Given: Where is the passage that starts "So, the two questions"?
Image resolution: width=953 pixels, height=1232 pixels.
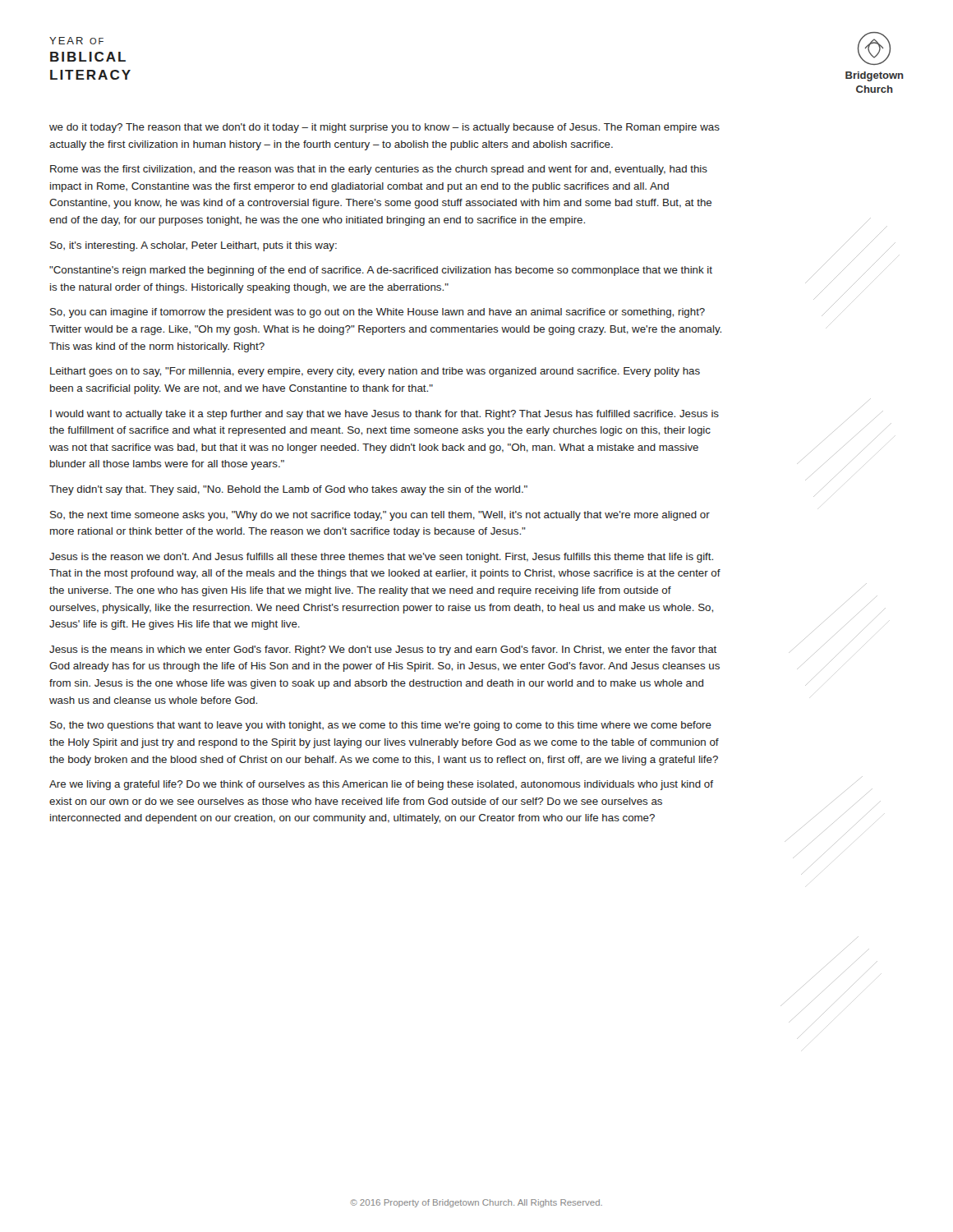Looking at the screenshot, I should [x=386, y=743].
